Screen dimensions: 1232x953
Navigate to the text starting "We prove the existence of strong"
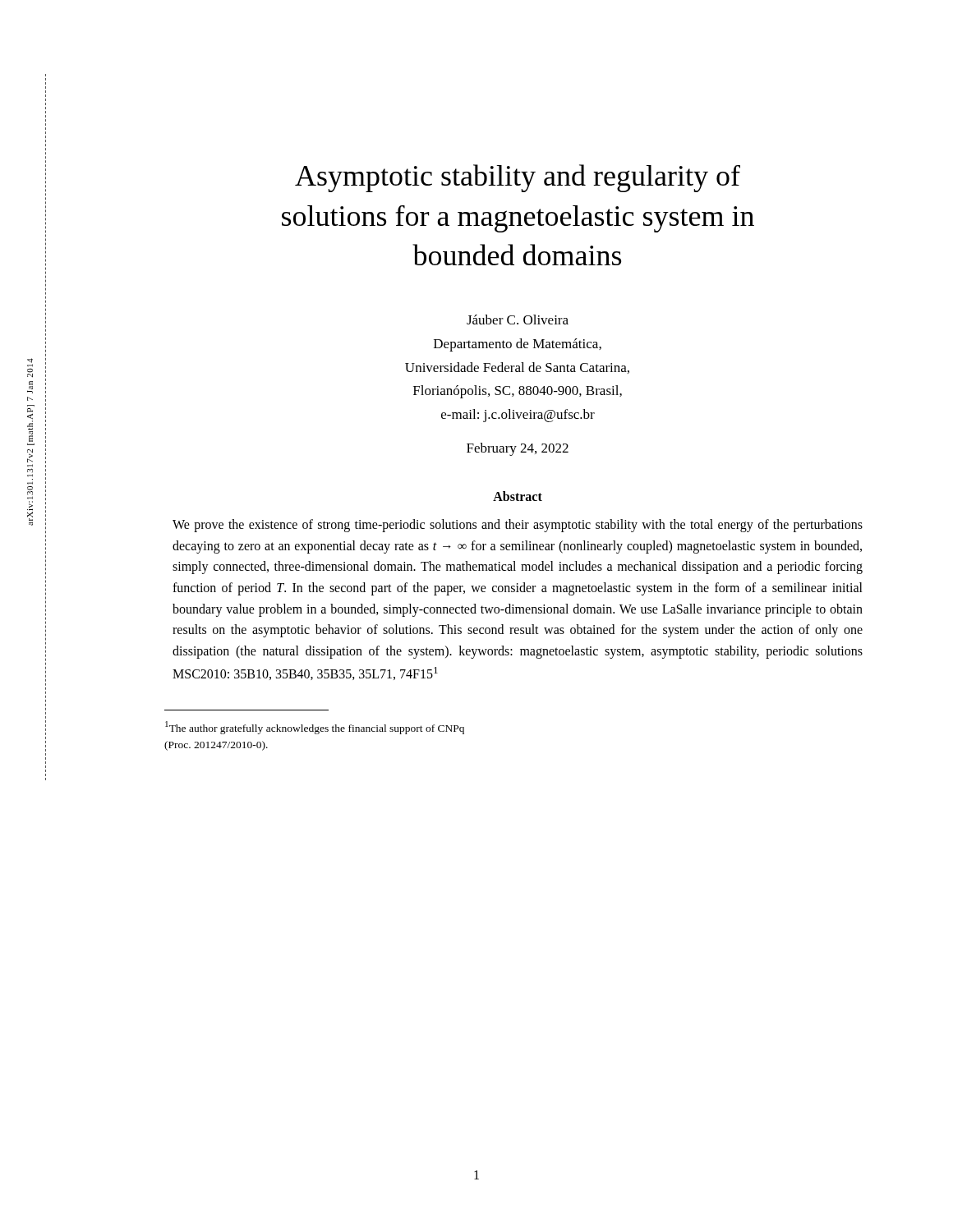(518, 600)
